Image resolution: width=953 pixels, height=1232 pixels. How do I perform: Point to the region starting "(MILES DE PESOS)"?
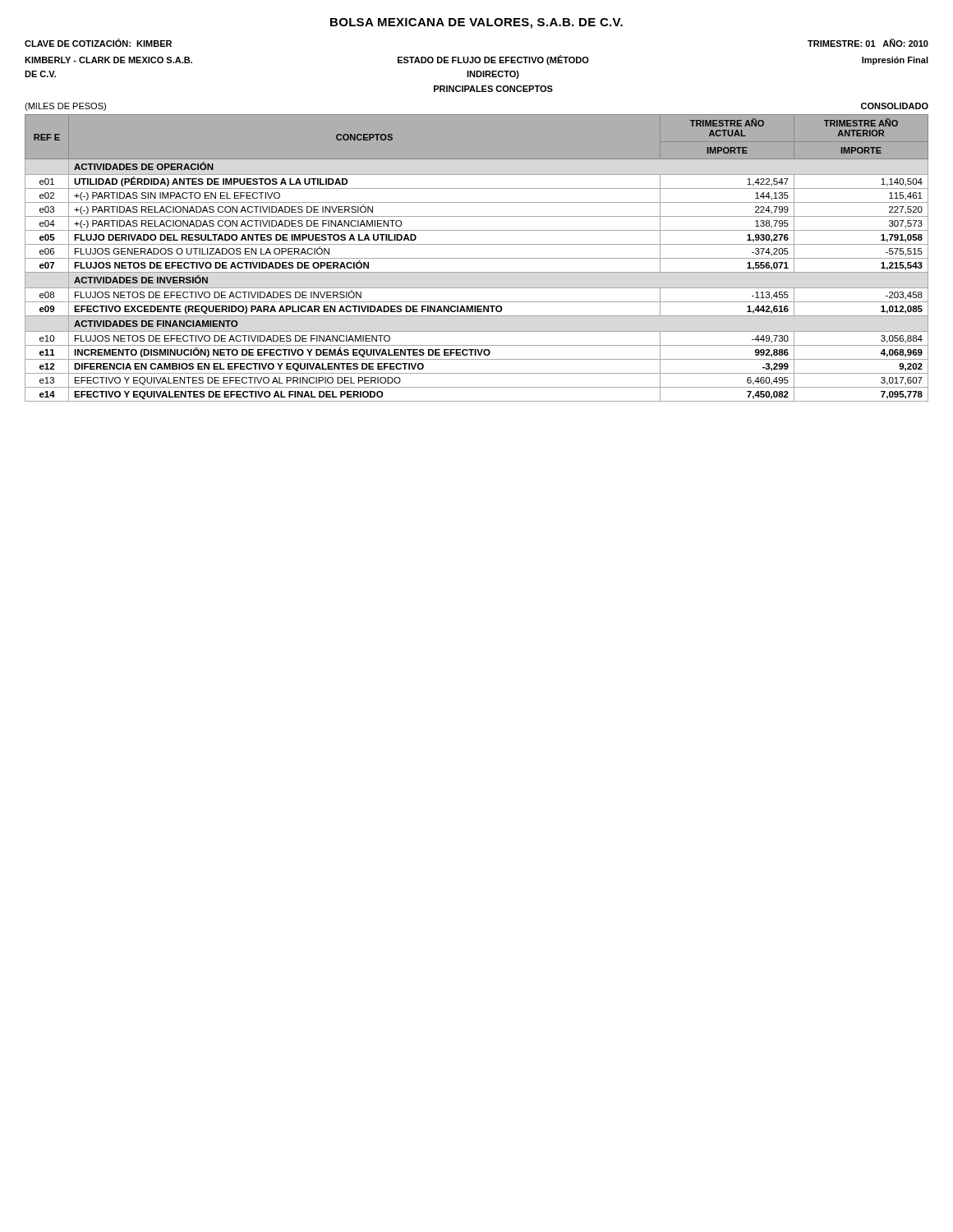66,106
